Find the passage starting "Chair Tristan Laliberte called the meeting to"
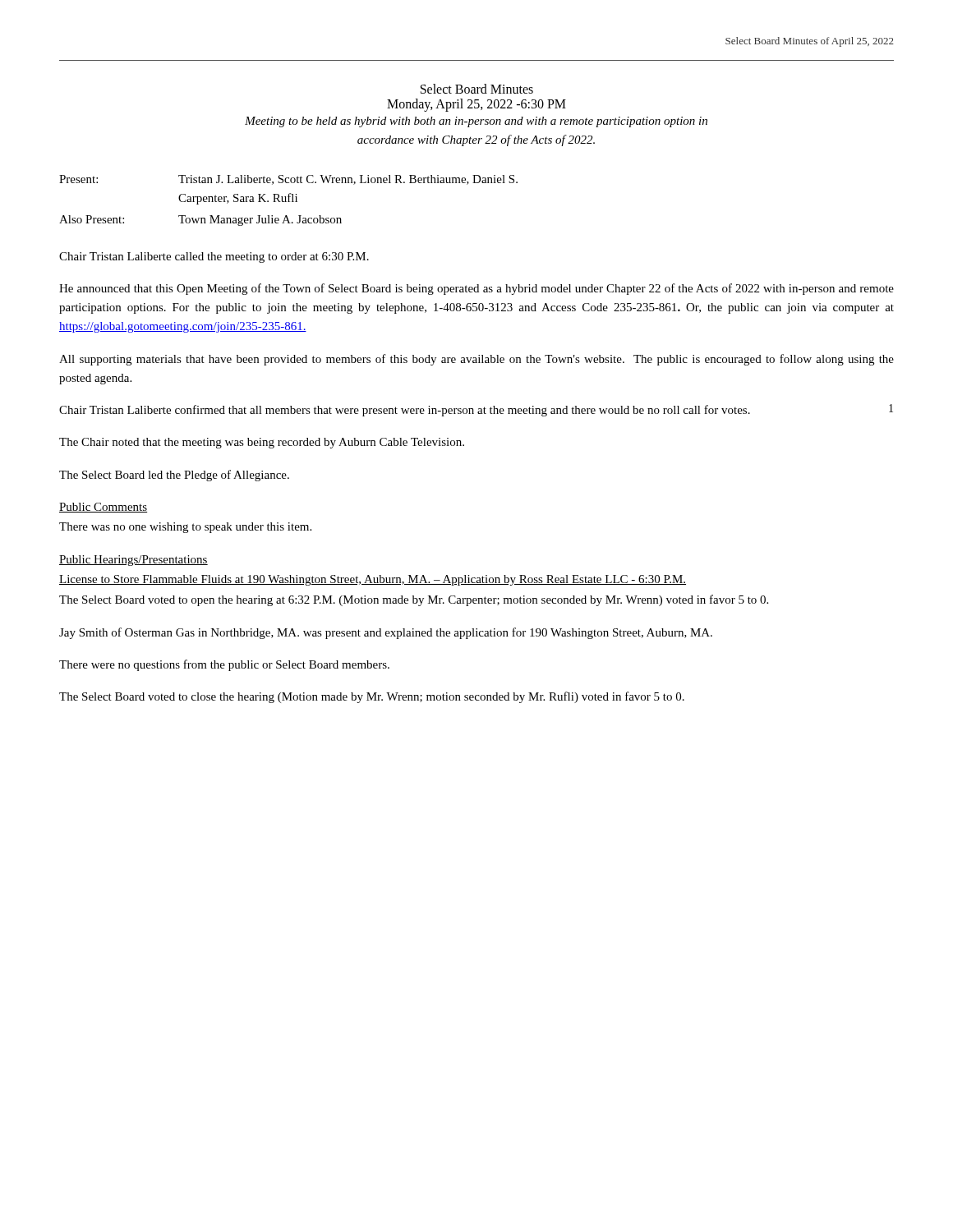This screenshot has width=953, height=1232. pyautogui.click(x=214, y=256)
